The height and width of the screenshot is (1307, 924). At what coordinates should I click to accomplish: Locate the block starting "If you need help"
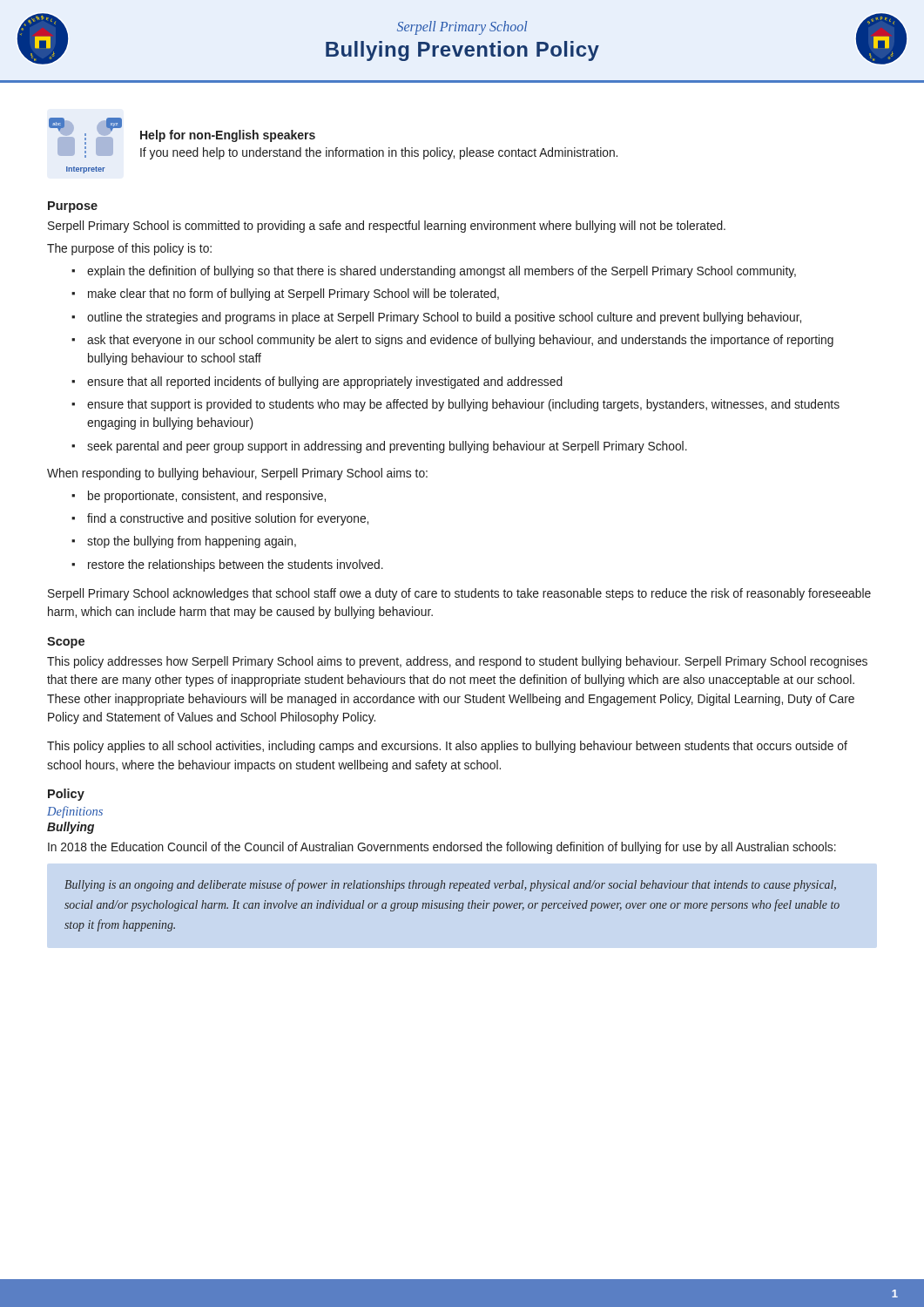click(379, 153)
